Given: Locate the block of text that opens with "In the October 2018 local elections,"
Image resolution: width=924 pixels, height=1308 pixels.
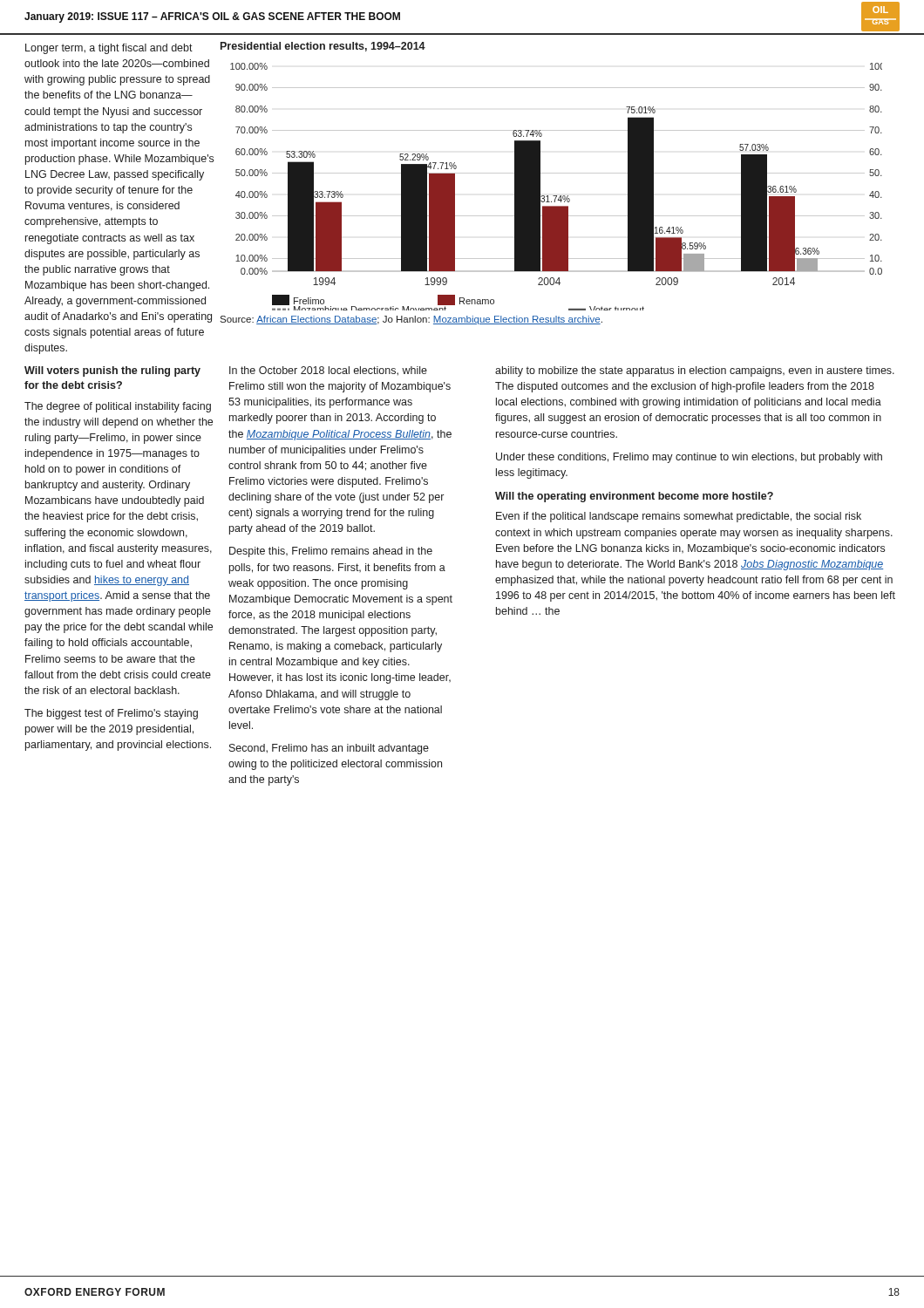Looking at the screenshot, I should [x=341, y=575].
